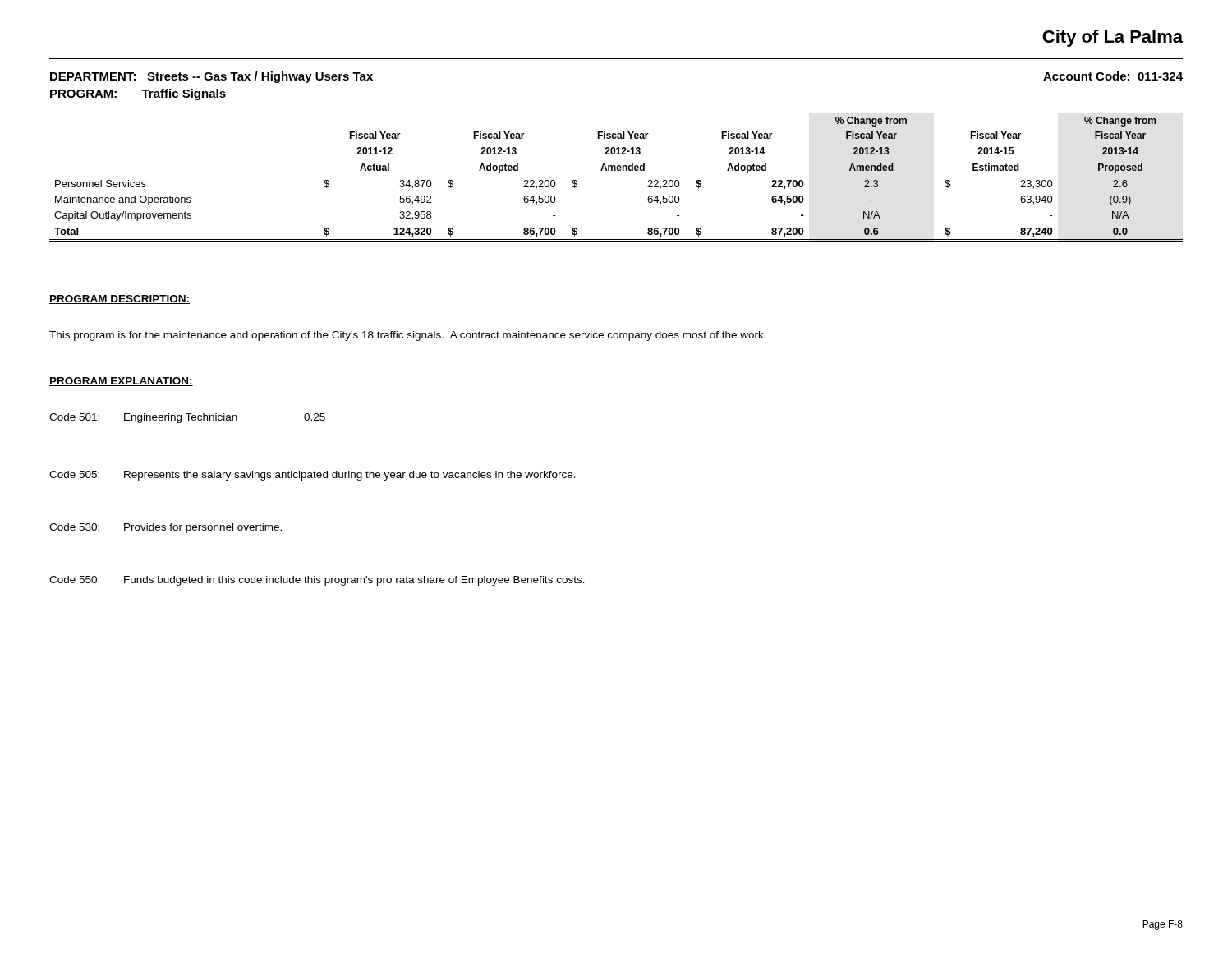Select the text block that says "This program is for the maintenance and operation"
The width and height of the screenshot is (1232, 953).
point(408,335)
